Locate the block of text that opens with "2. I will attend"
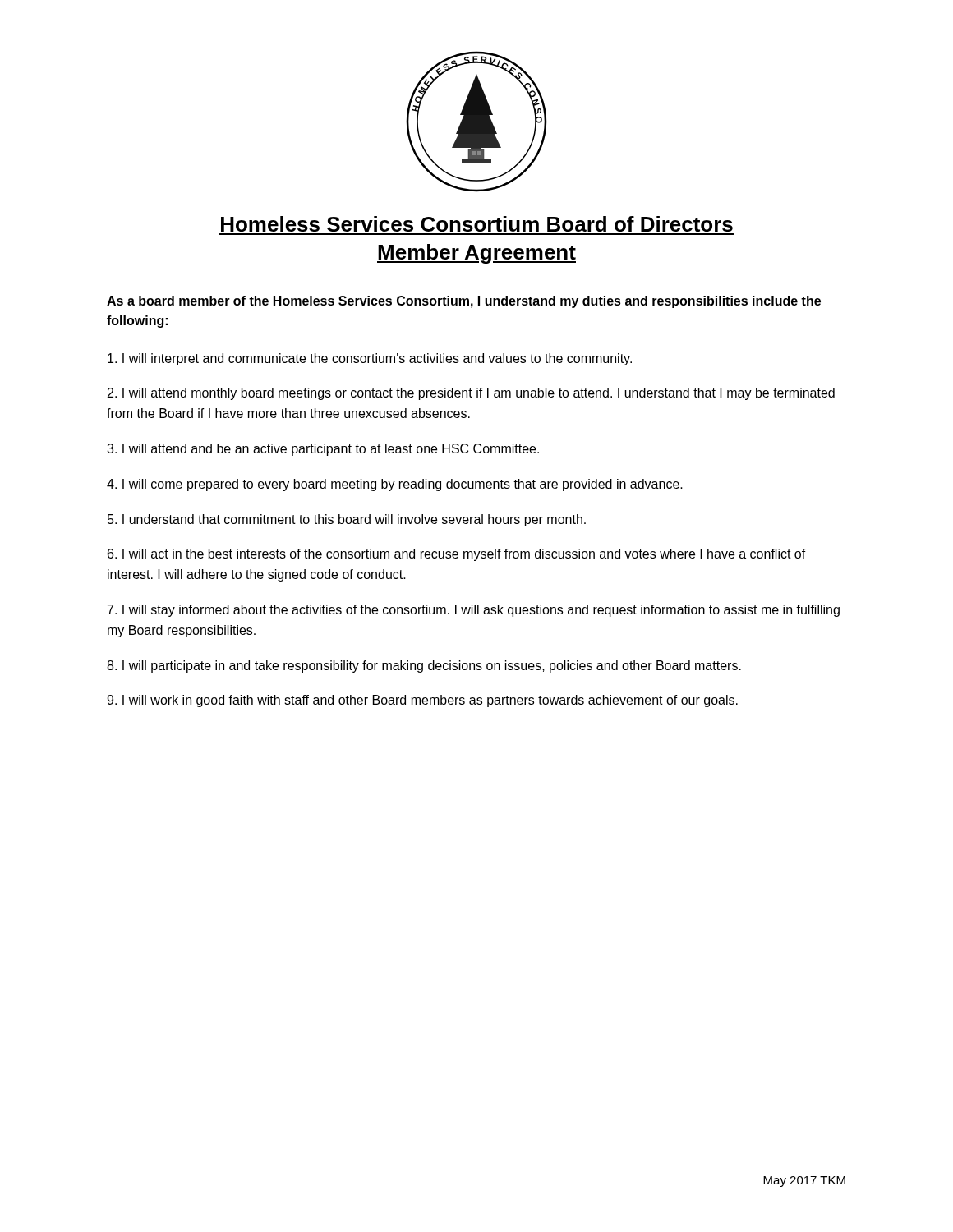Image resolution: width=953 pixels, height=1232 pixels. coord(471,404)
